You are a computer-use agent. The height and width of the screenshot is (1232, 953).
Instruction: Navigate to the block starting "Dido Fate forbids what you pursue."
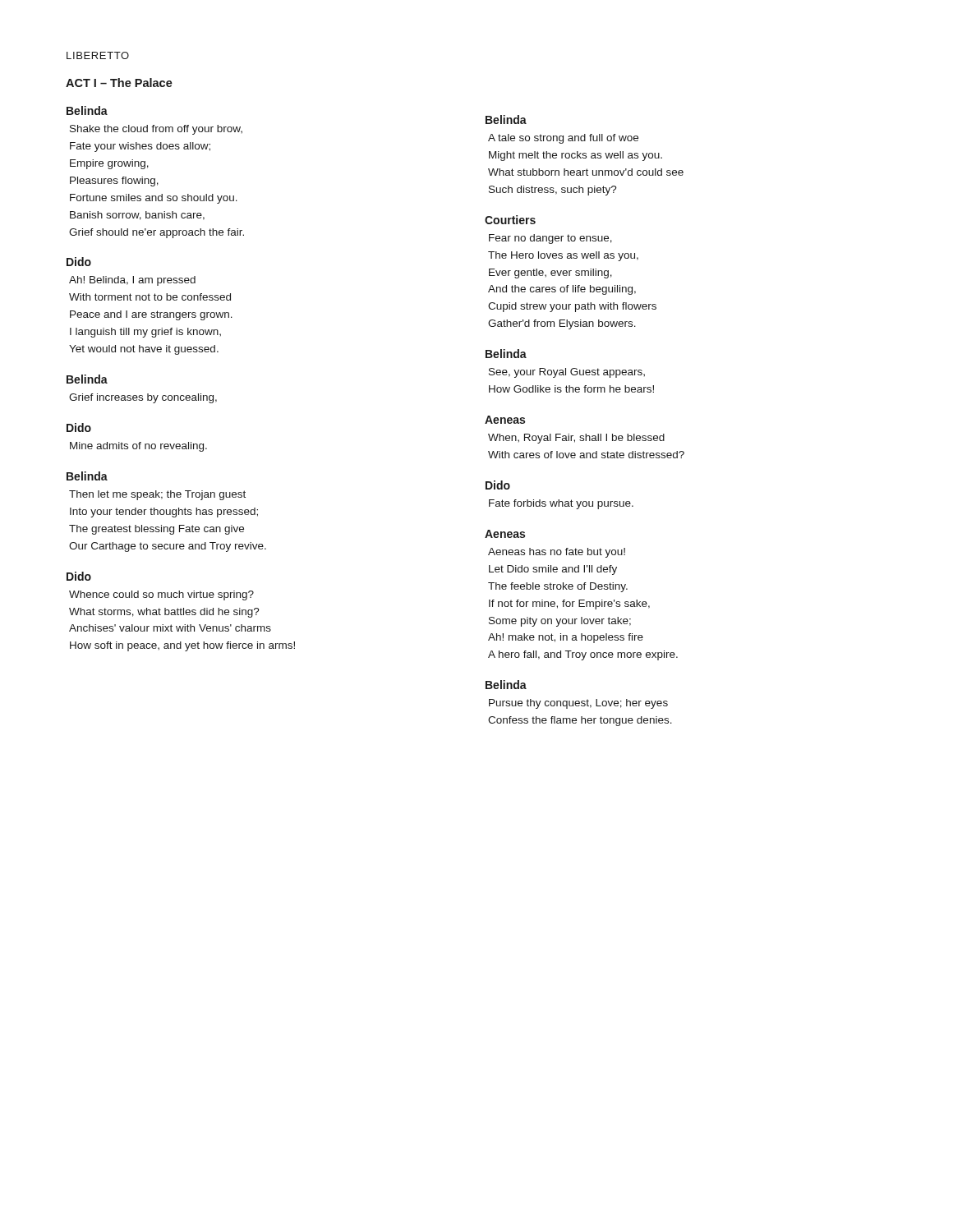pyautogui.click(x=498, y=485)
